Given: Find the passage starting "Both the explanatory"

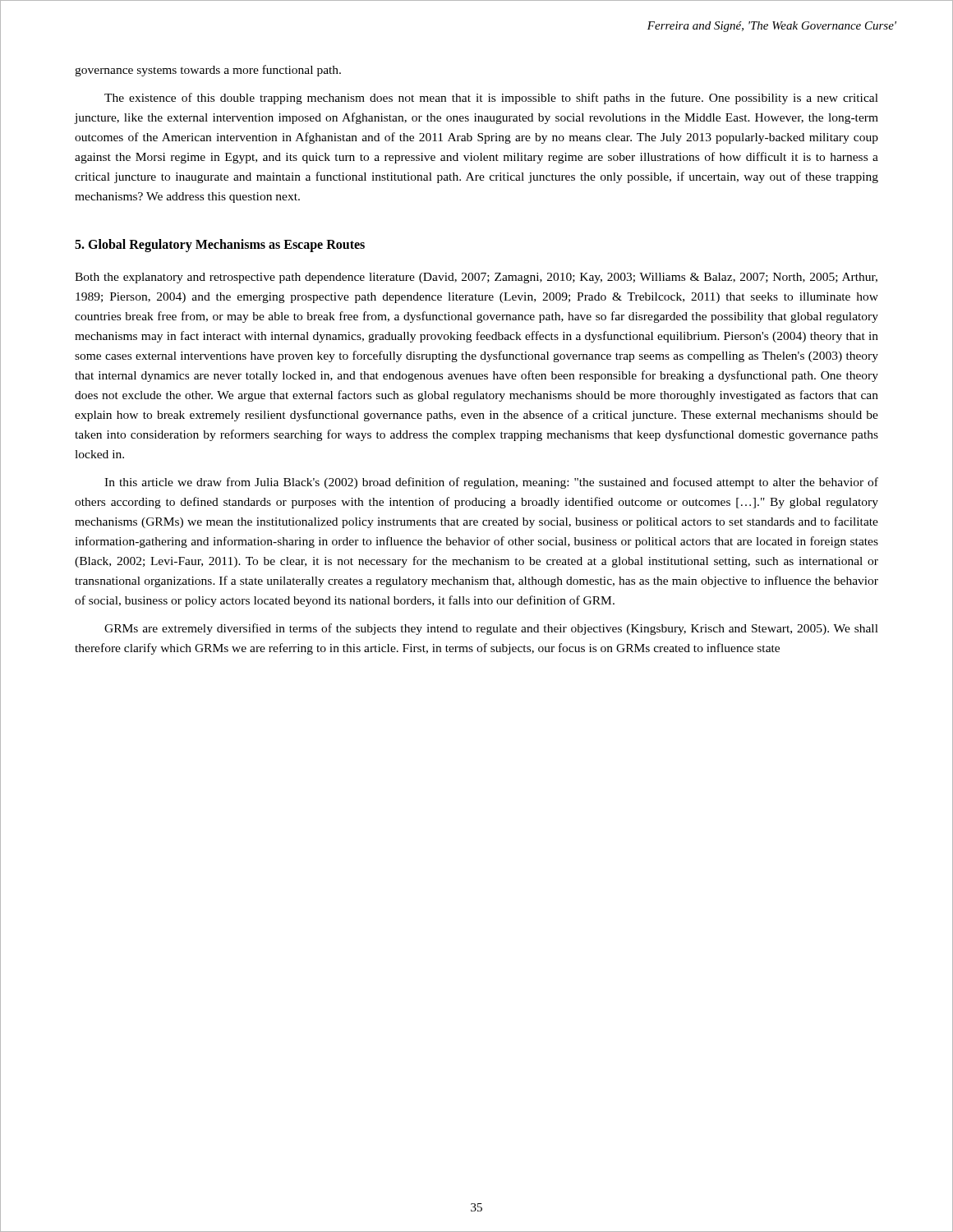Looking at the screenshot, I should coord(476,278).
